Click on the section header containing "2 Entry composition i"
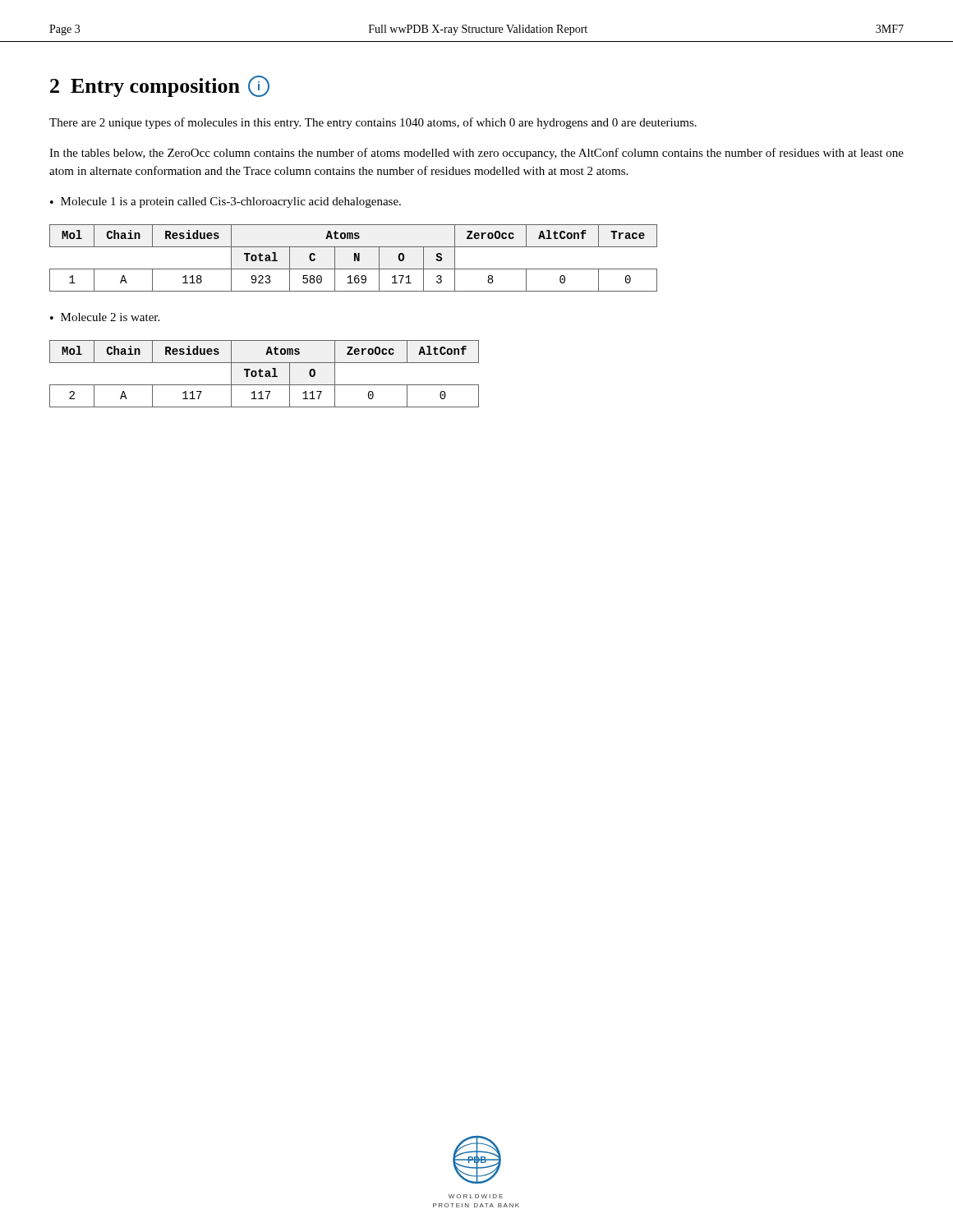This screenshot has width=953, height=1232. tap(159, 86)
